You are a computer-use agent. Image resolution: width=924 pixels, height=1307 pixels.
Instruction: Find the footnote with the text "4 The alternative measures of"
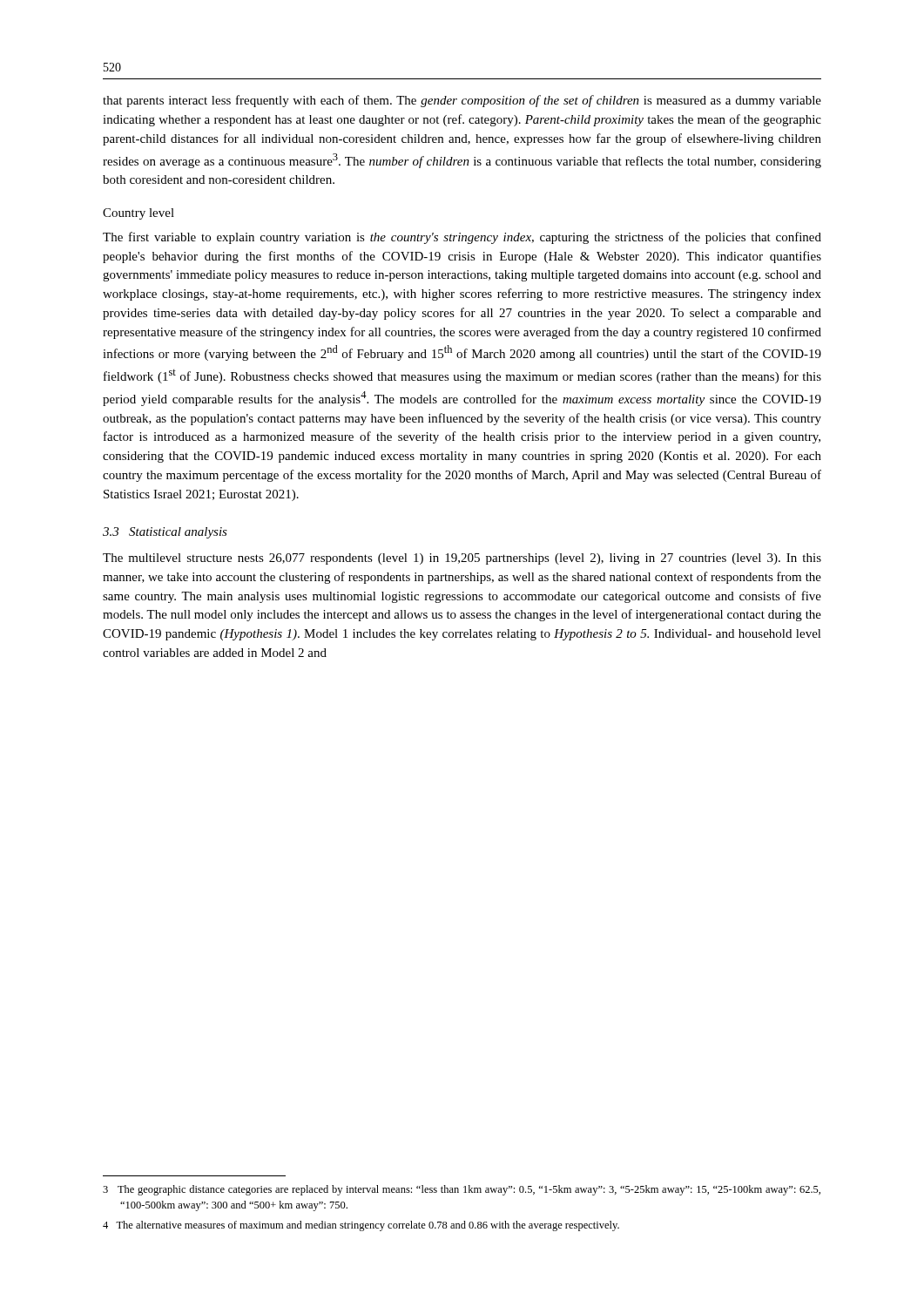tap(361, 1225)
